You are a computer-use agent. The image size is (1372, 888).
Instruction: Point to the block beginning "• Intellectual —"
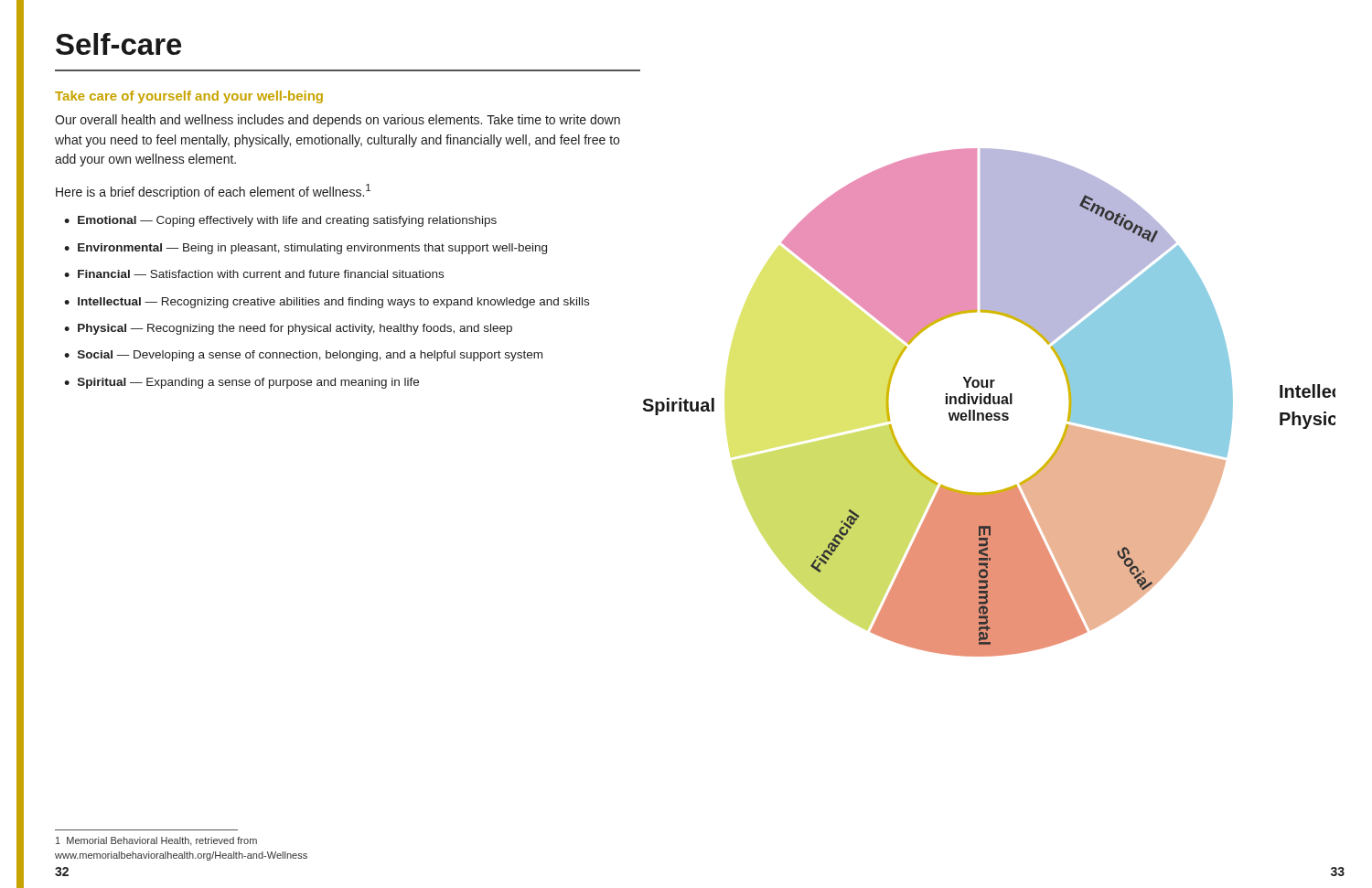click(x=352, y=303)
